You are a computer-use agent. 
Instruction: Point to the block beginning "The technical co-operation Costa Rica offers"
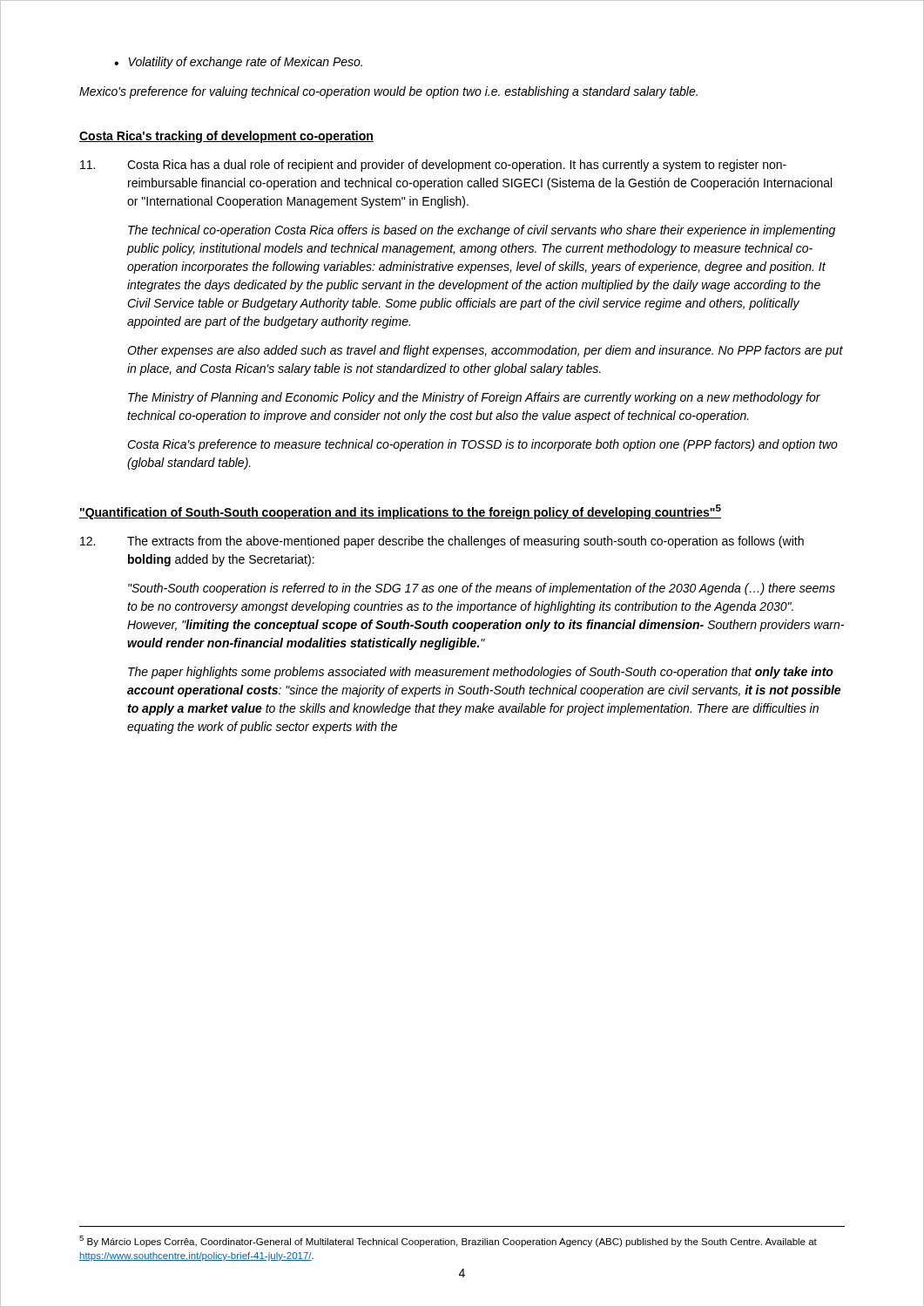pyautogui.click(x=486, y=276)
